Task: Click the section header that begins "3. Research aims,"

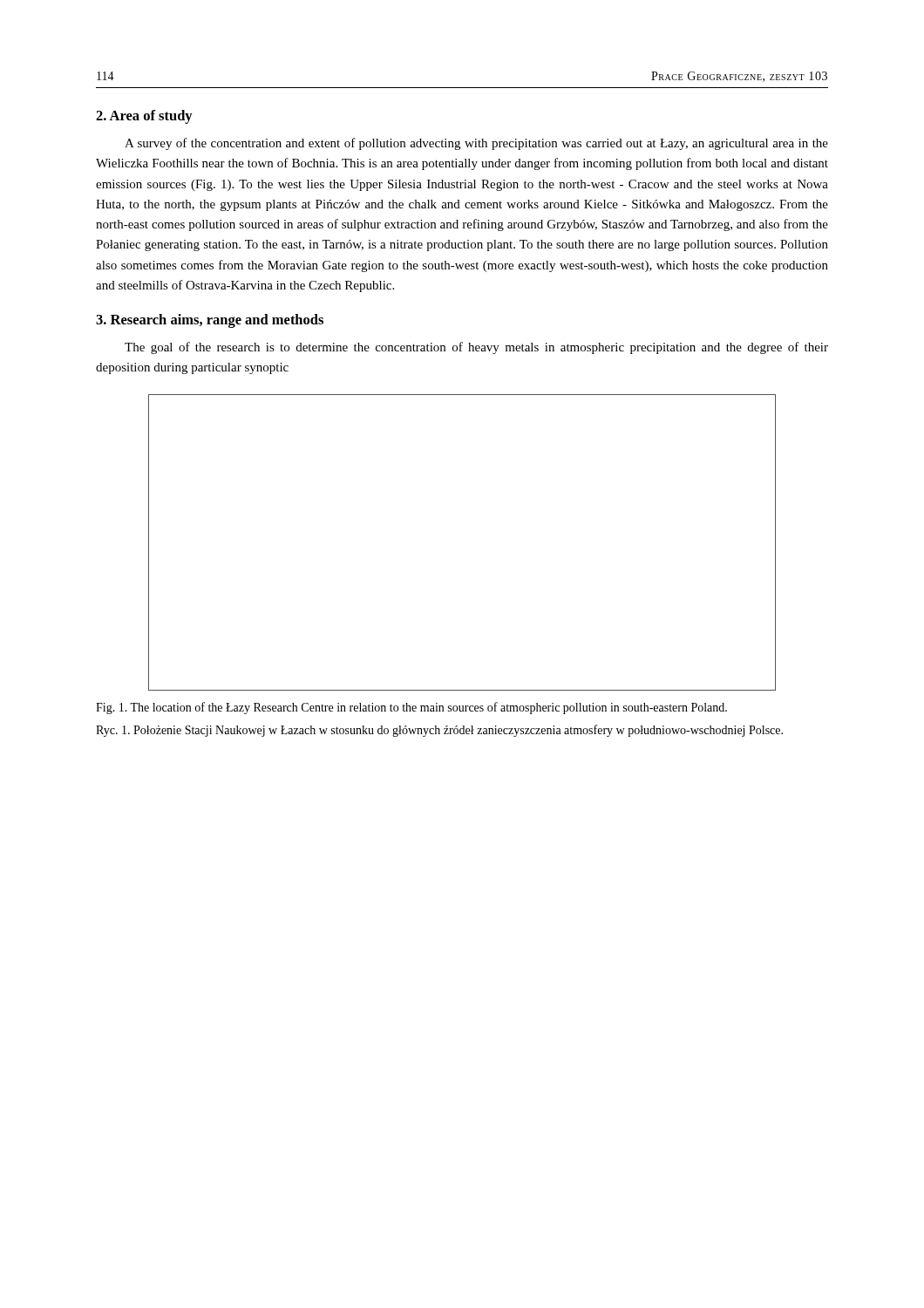Action: pos(210,320)
